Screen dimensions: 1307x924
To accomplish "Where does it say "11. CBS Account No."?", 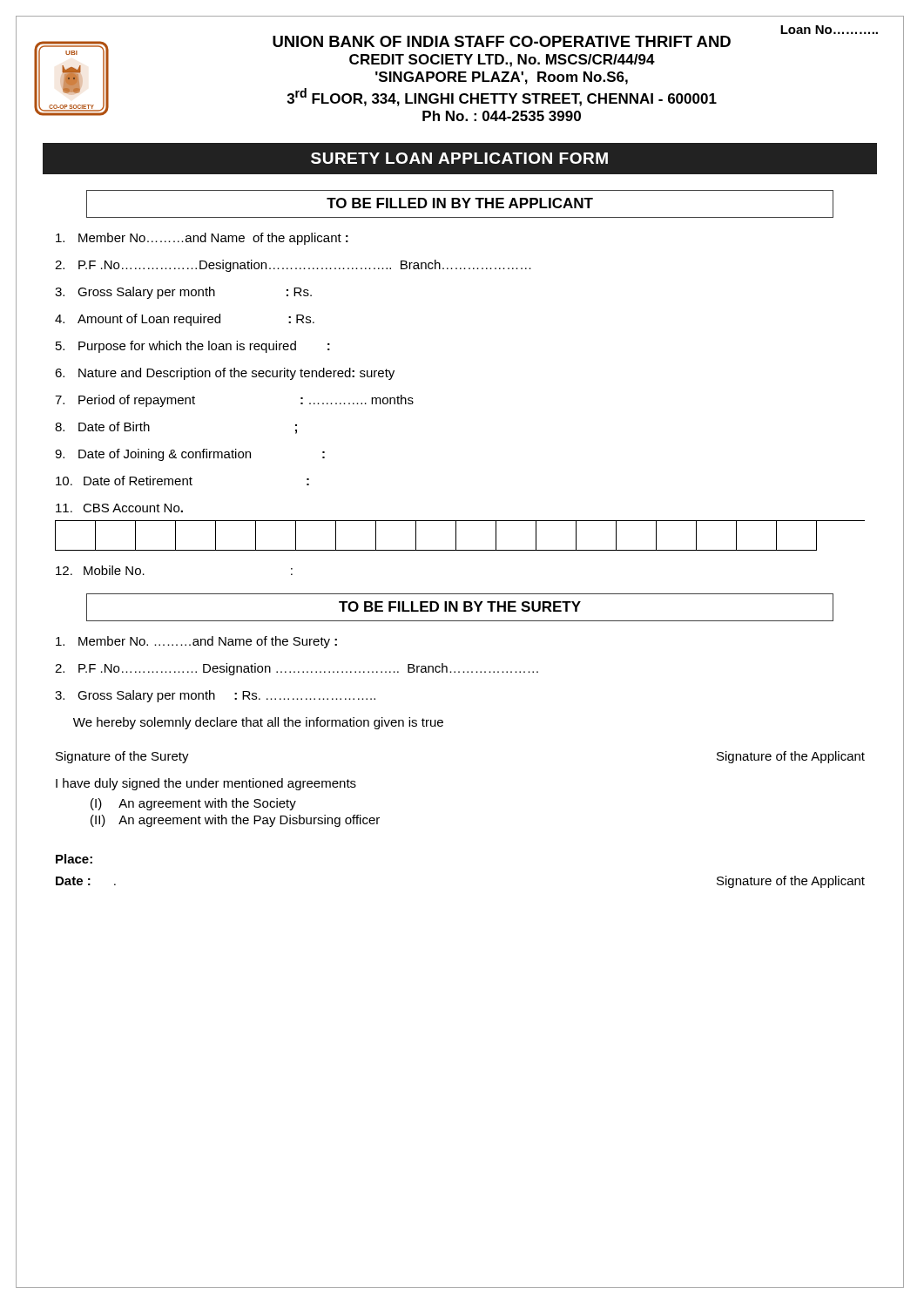I will [x=119, y=508].
